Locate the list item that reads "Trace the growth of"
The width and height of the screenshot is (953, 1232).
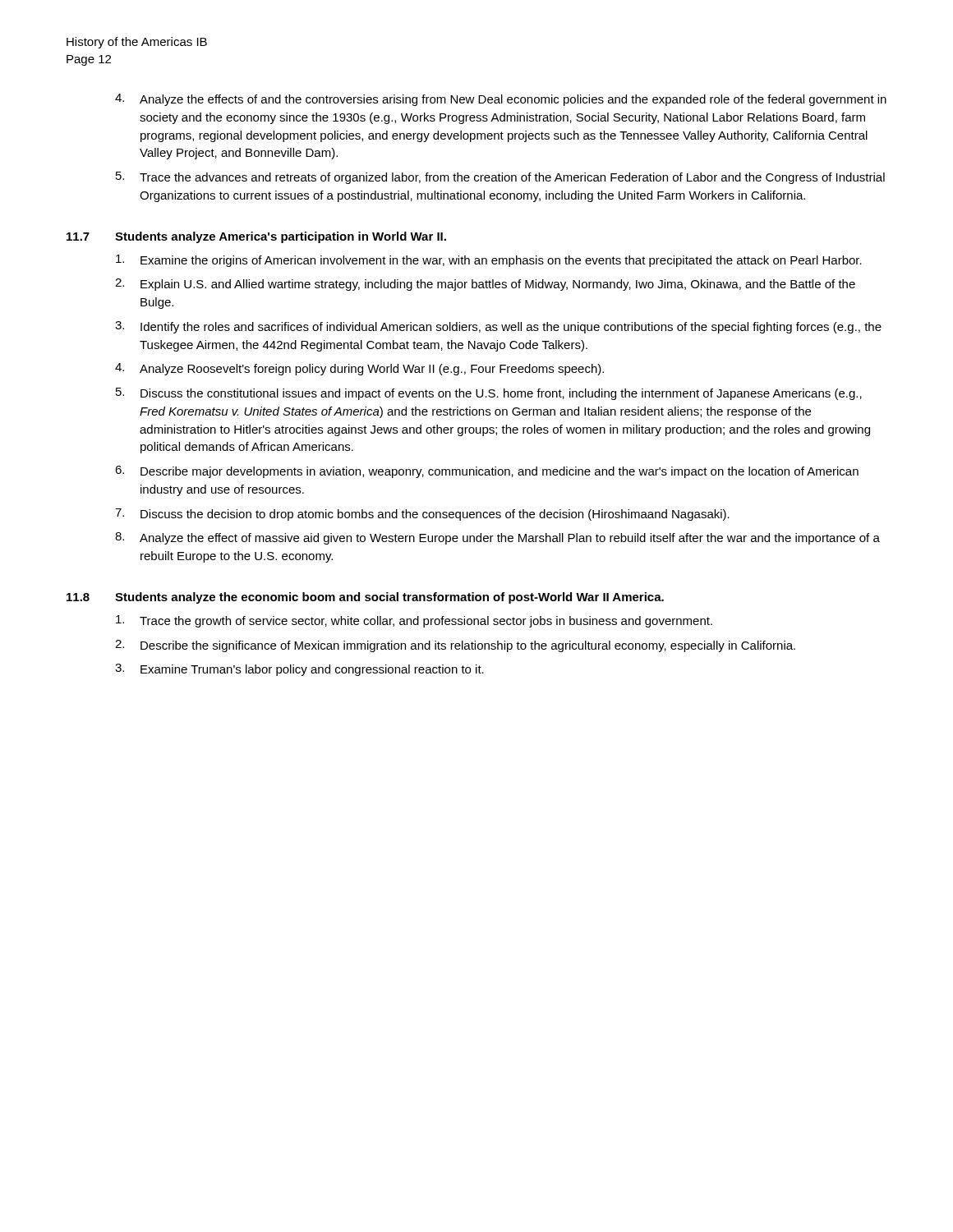tap(414, 621)
